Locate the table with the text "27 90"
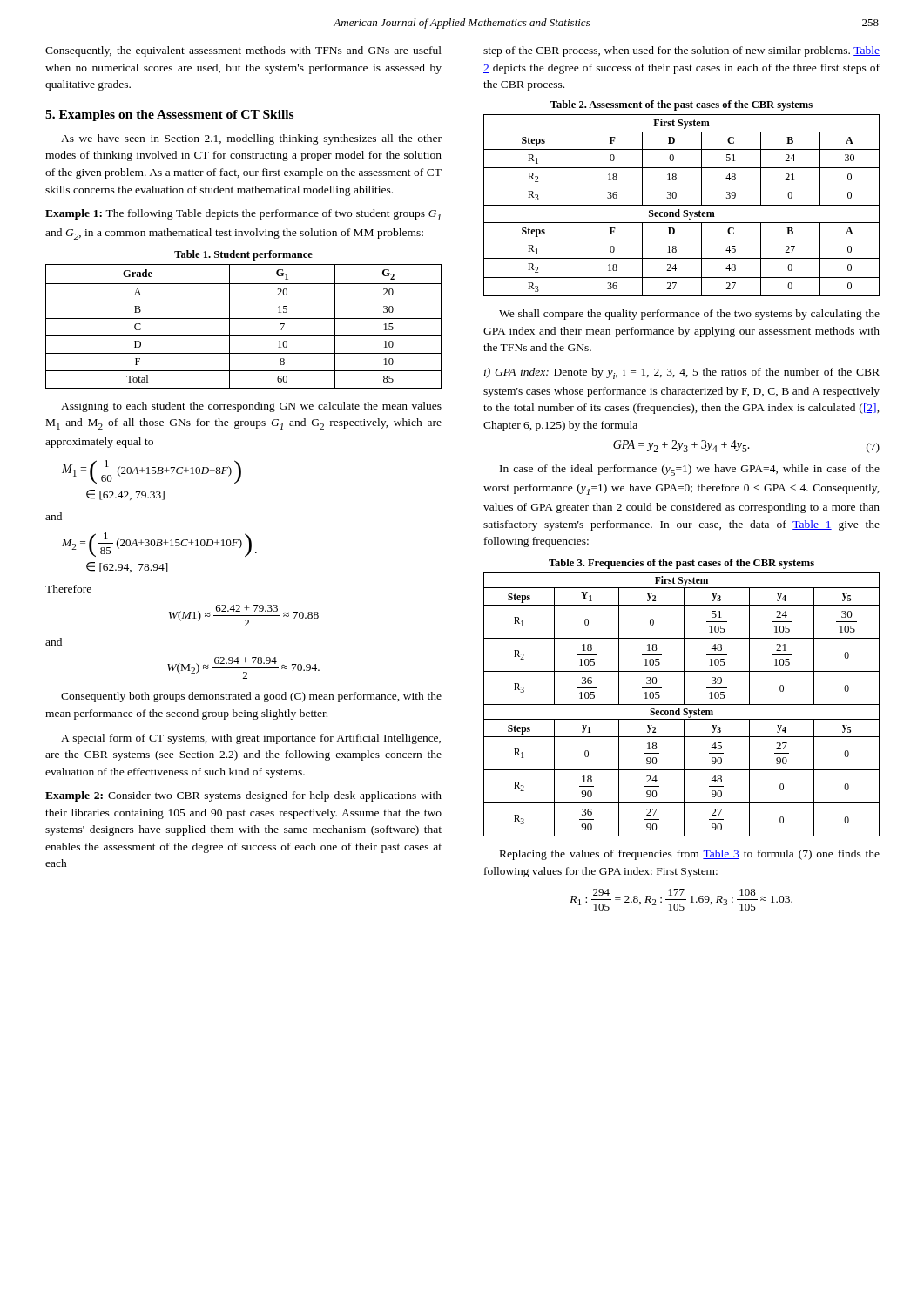Image resolution: width=924 pixels, height=1307 pixels. click(x=681, y=705)
